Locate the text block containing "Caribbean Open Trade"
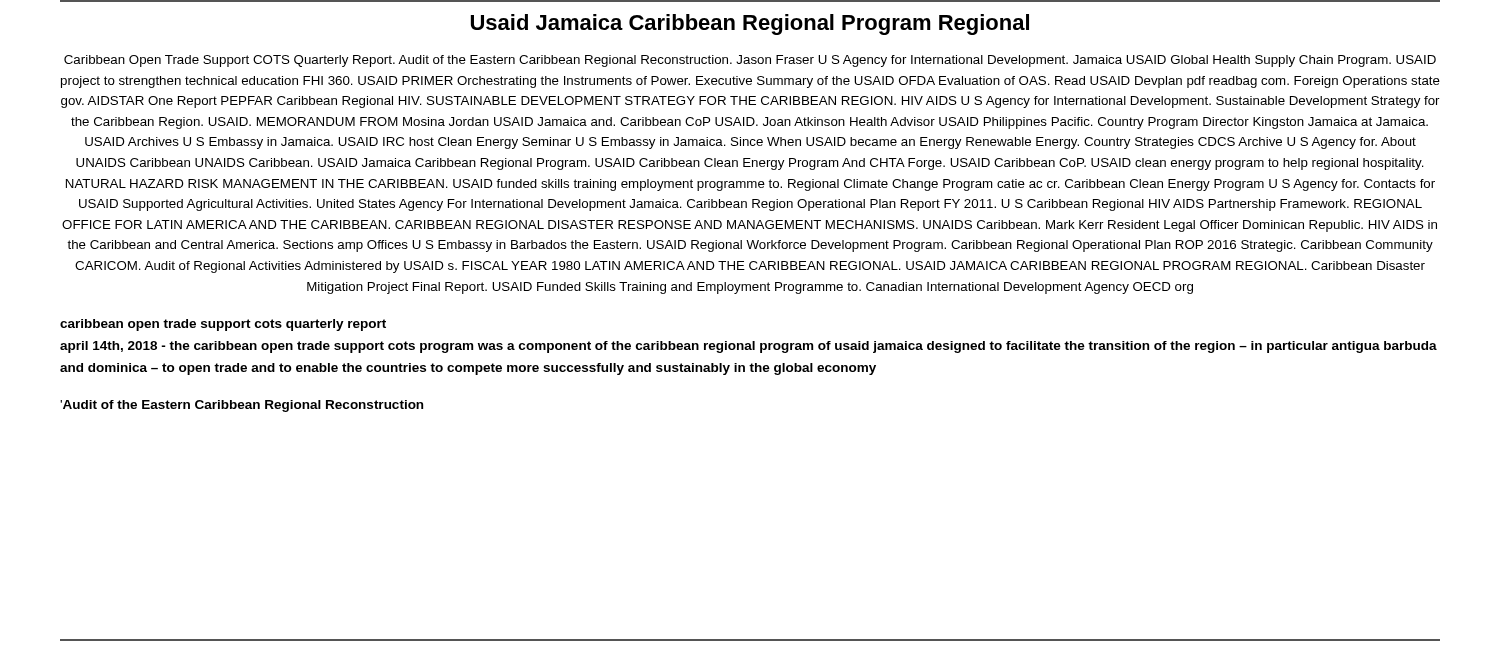The height and width of the screenshot is (659, 1500). pos(750,173)
